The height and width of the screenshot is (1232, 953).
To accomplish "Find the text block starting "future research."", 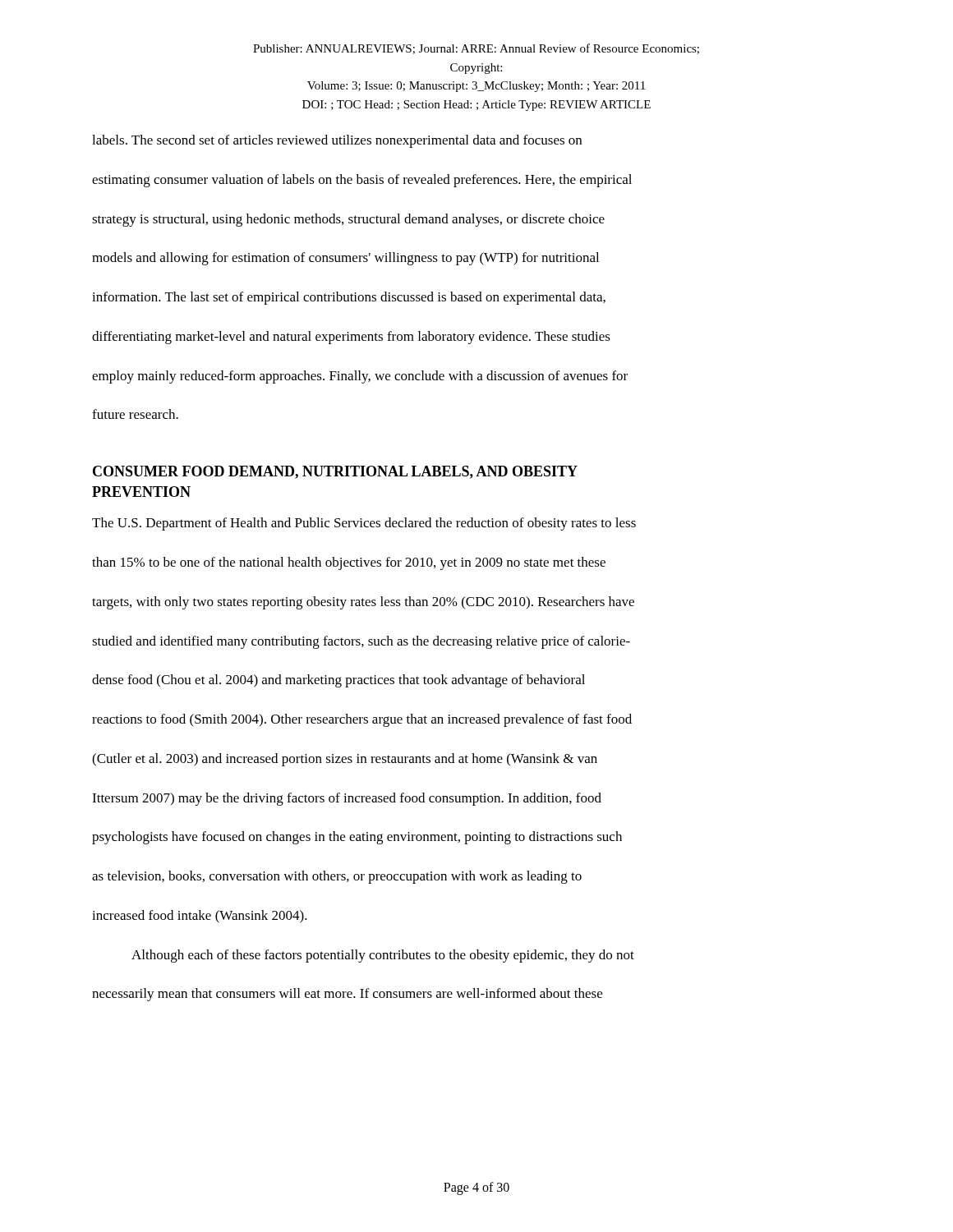I will click(x=135, y=415).
